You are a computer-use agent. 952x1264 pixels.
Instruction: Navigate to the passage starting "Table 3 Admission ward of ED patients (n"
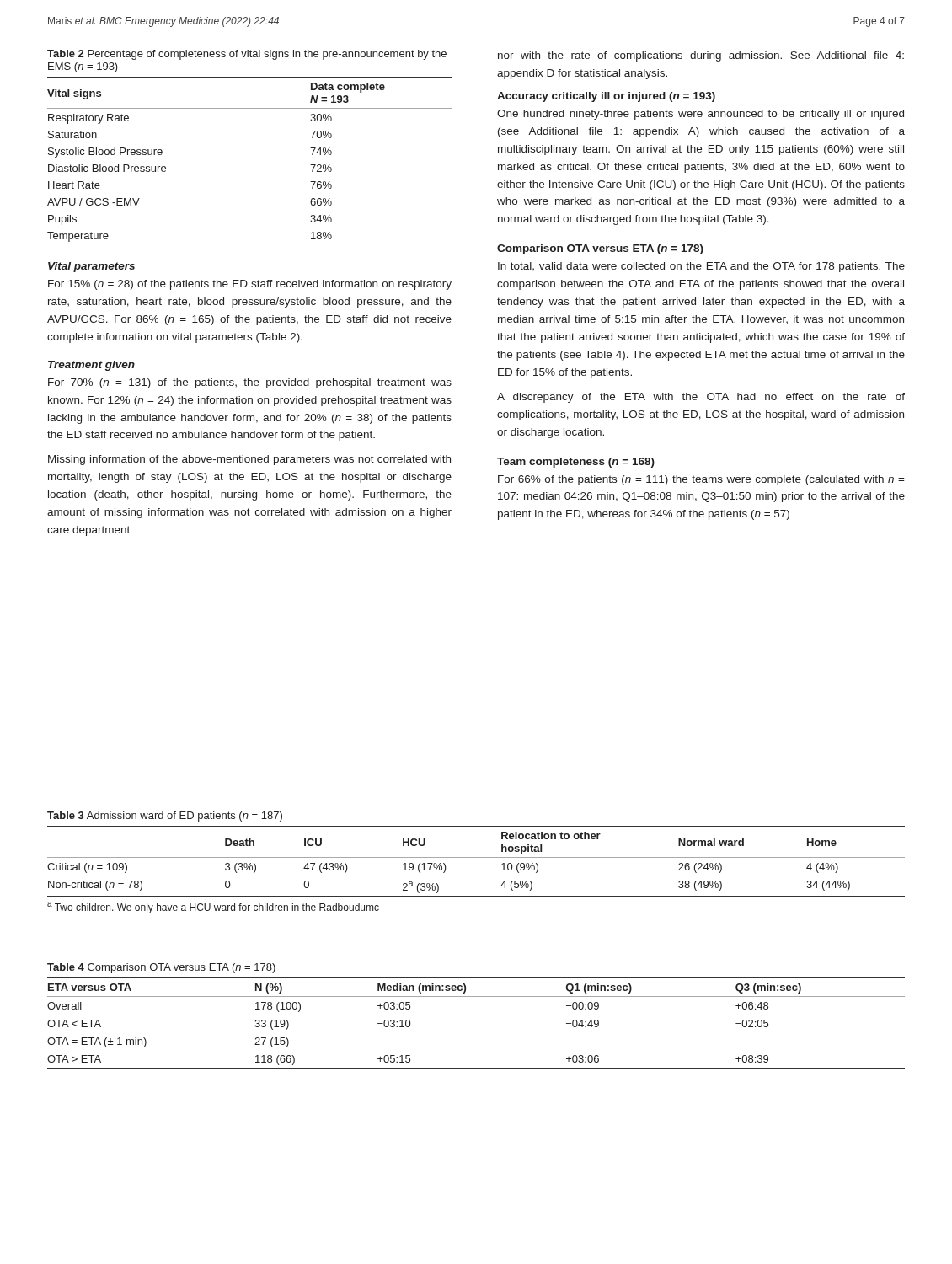pos(165,815)
